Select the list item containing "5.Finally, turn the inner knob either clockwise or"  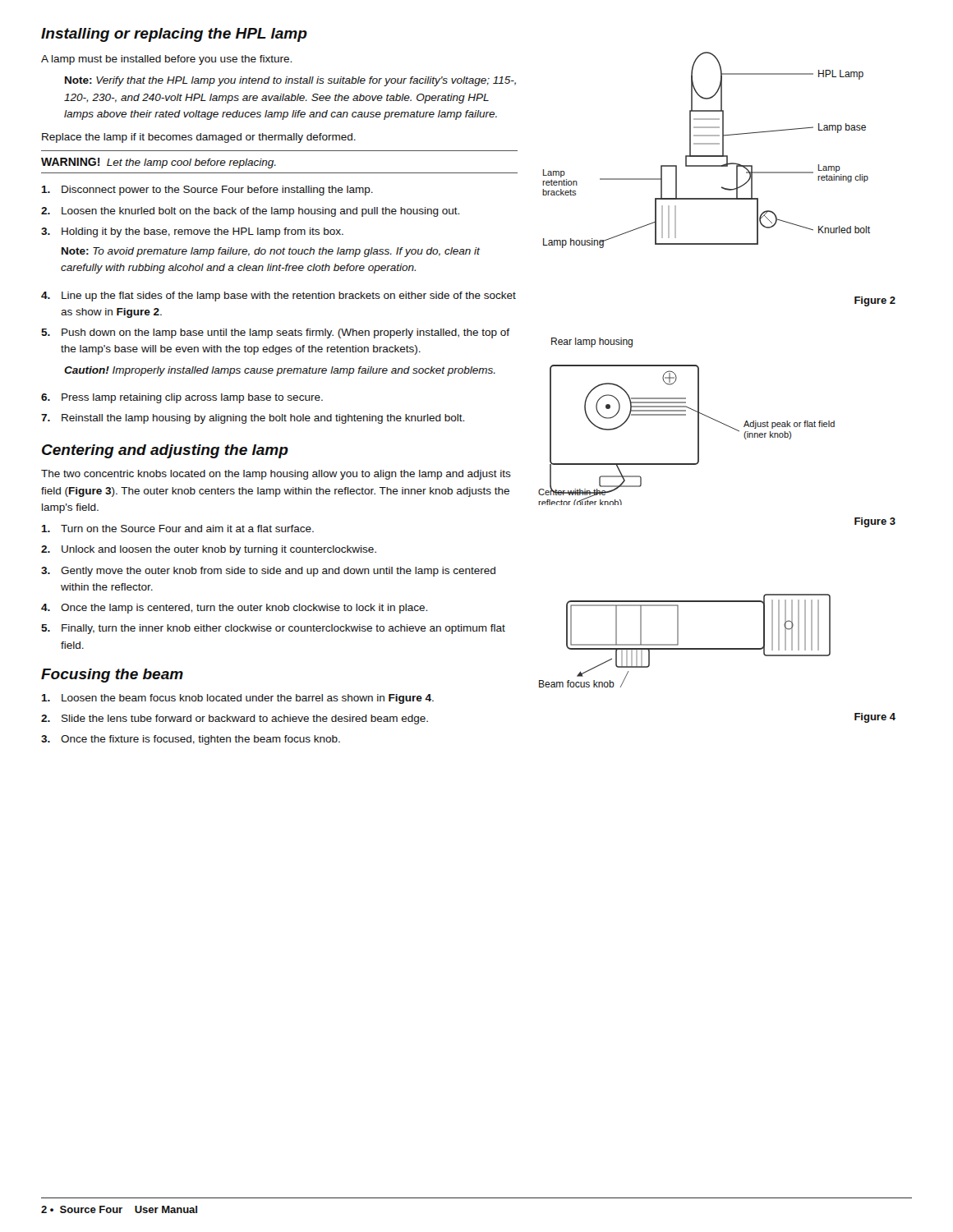(279, 637)
